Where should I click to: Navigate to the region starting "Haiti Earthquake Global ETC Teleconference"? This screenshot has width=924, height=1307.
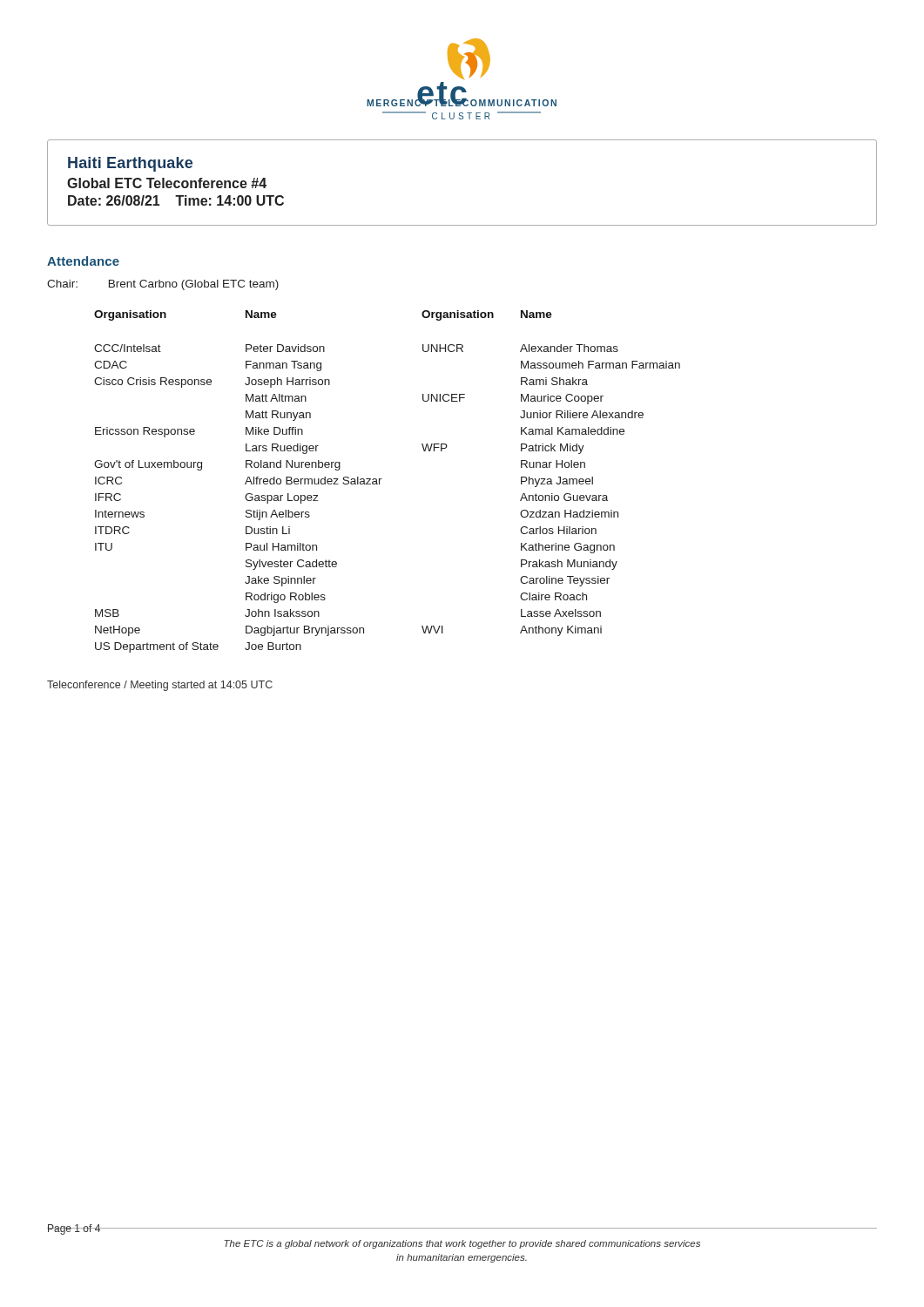pyautogui.click(x=130, y=164)
